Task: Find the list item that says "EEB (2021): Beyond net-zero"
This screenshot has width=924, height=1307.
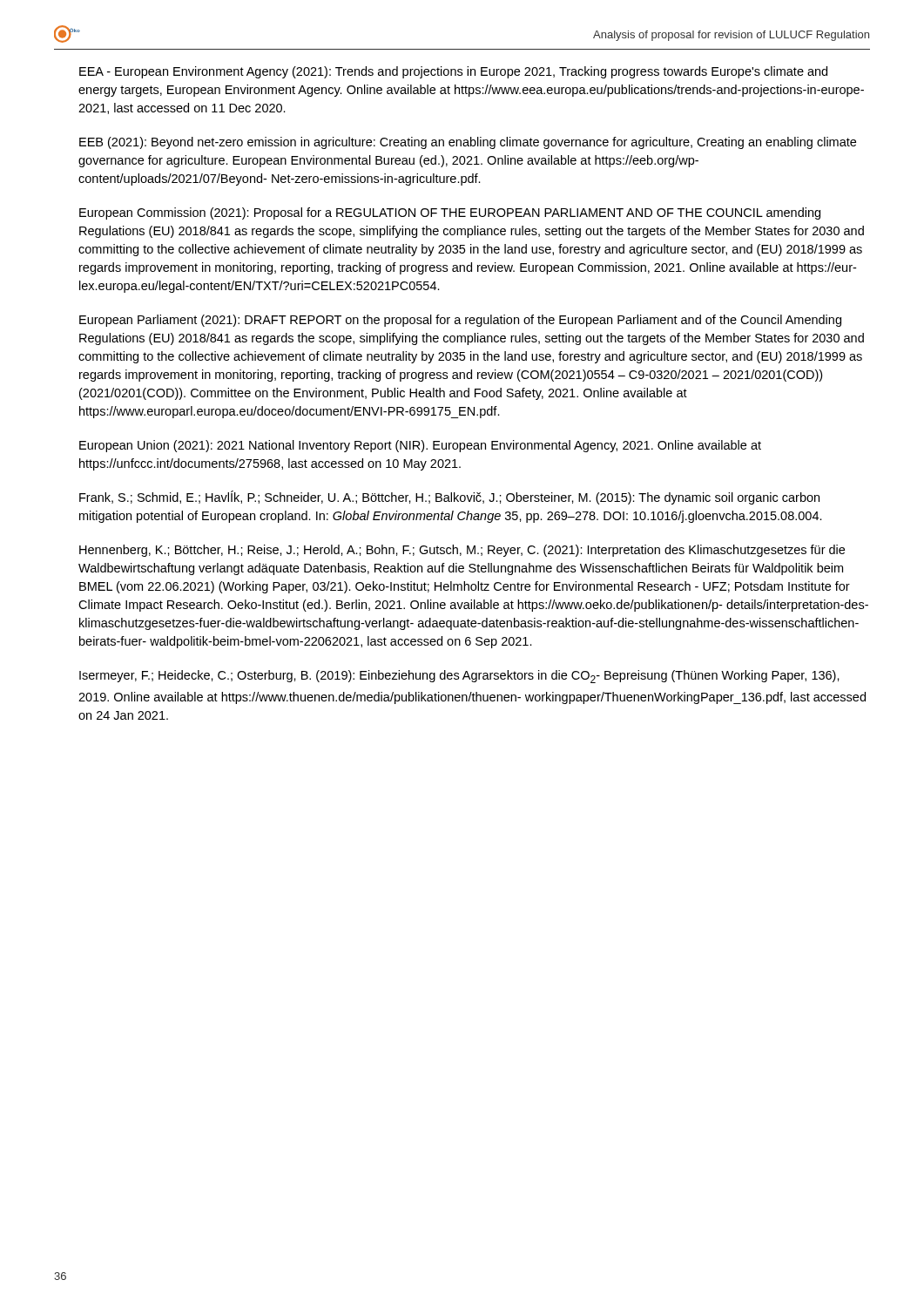Action: click(462, 161)
